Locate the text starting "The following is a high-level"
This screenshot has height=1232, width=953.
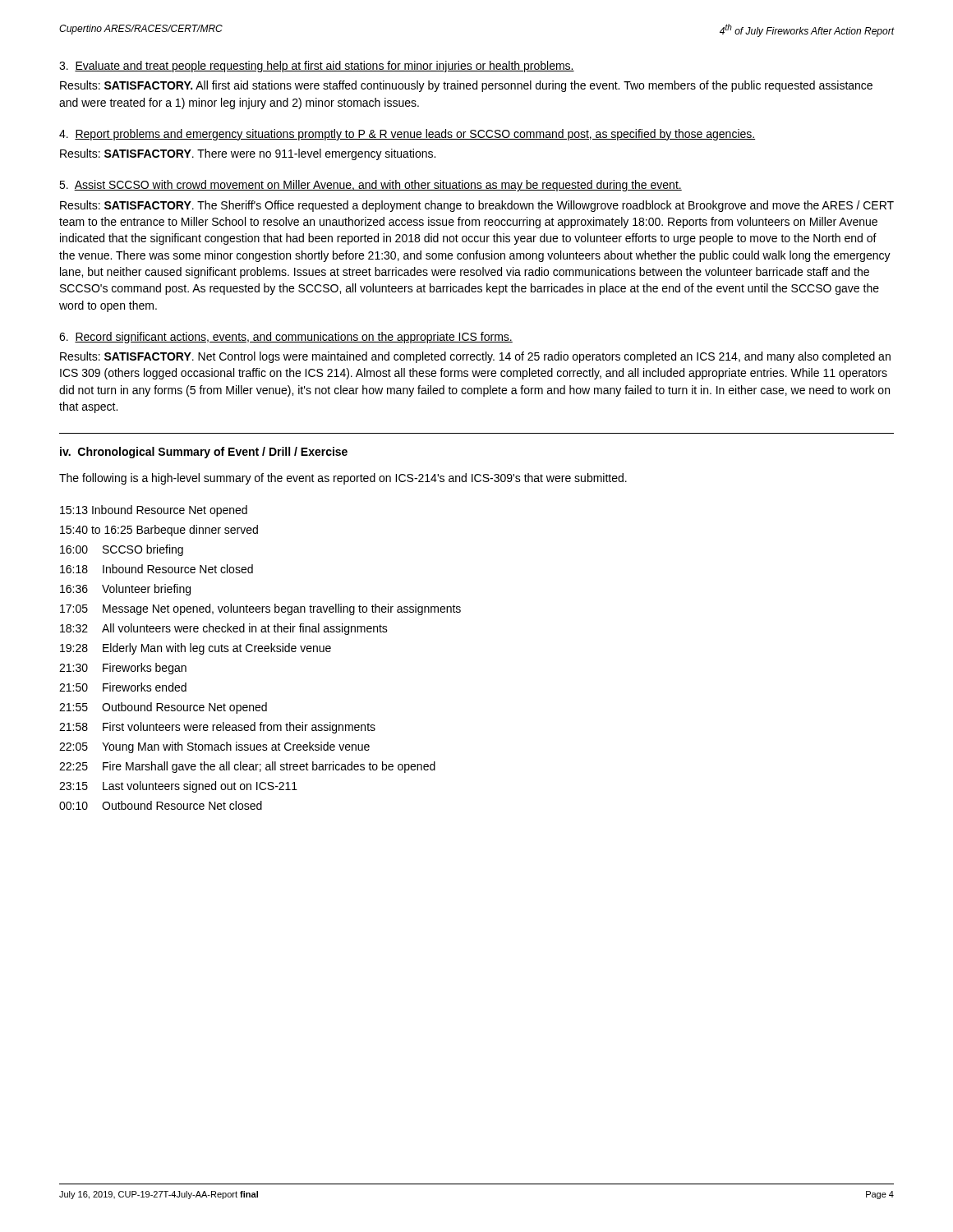coord(476,478)
